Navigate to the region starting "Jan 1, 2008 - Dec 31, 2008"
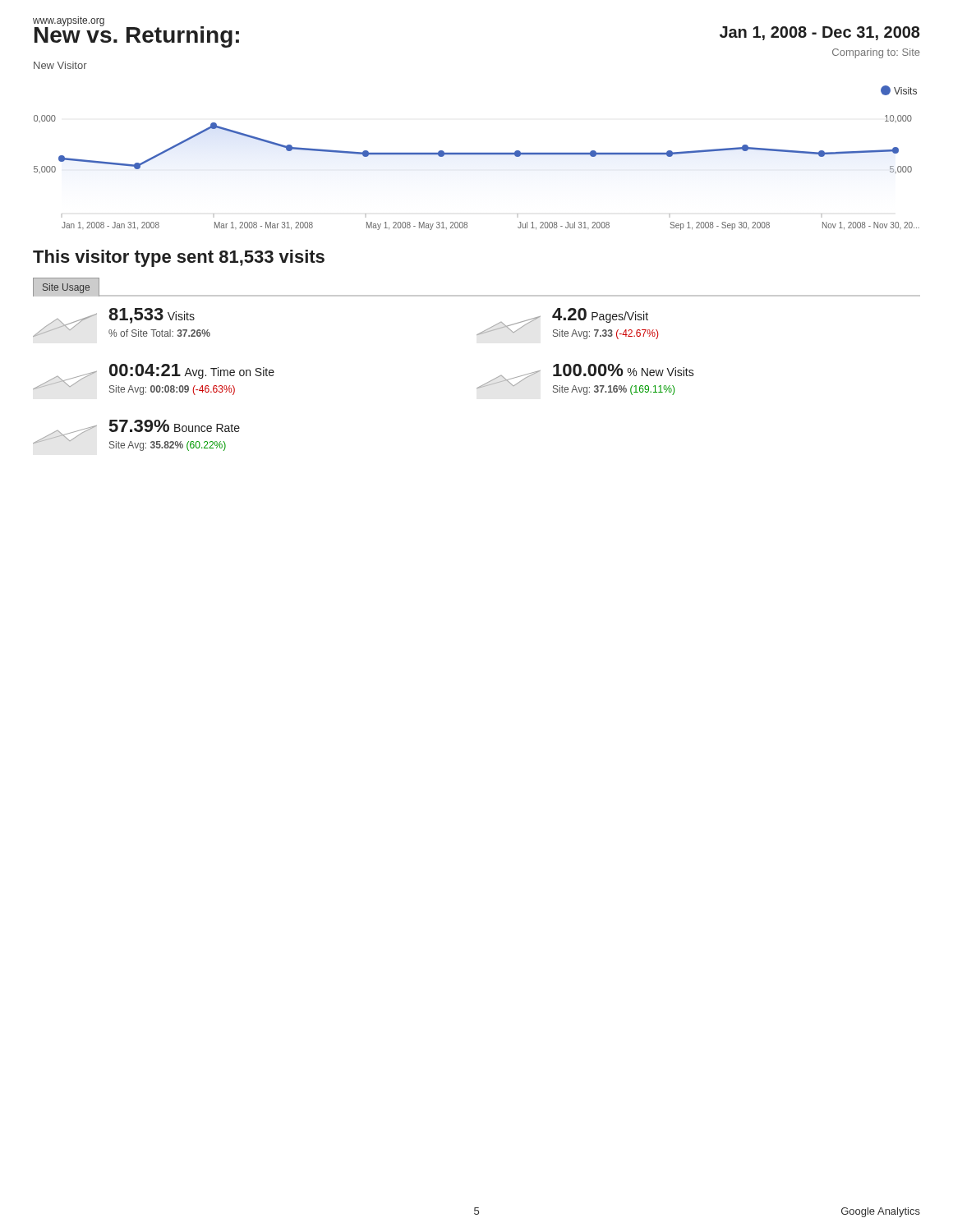The image size is (953, 1232). click(x=820, y=32)
